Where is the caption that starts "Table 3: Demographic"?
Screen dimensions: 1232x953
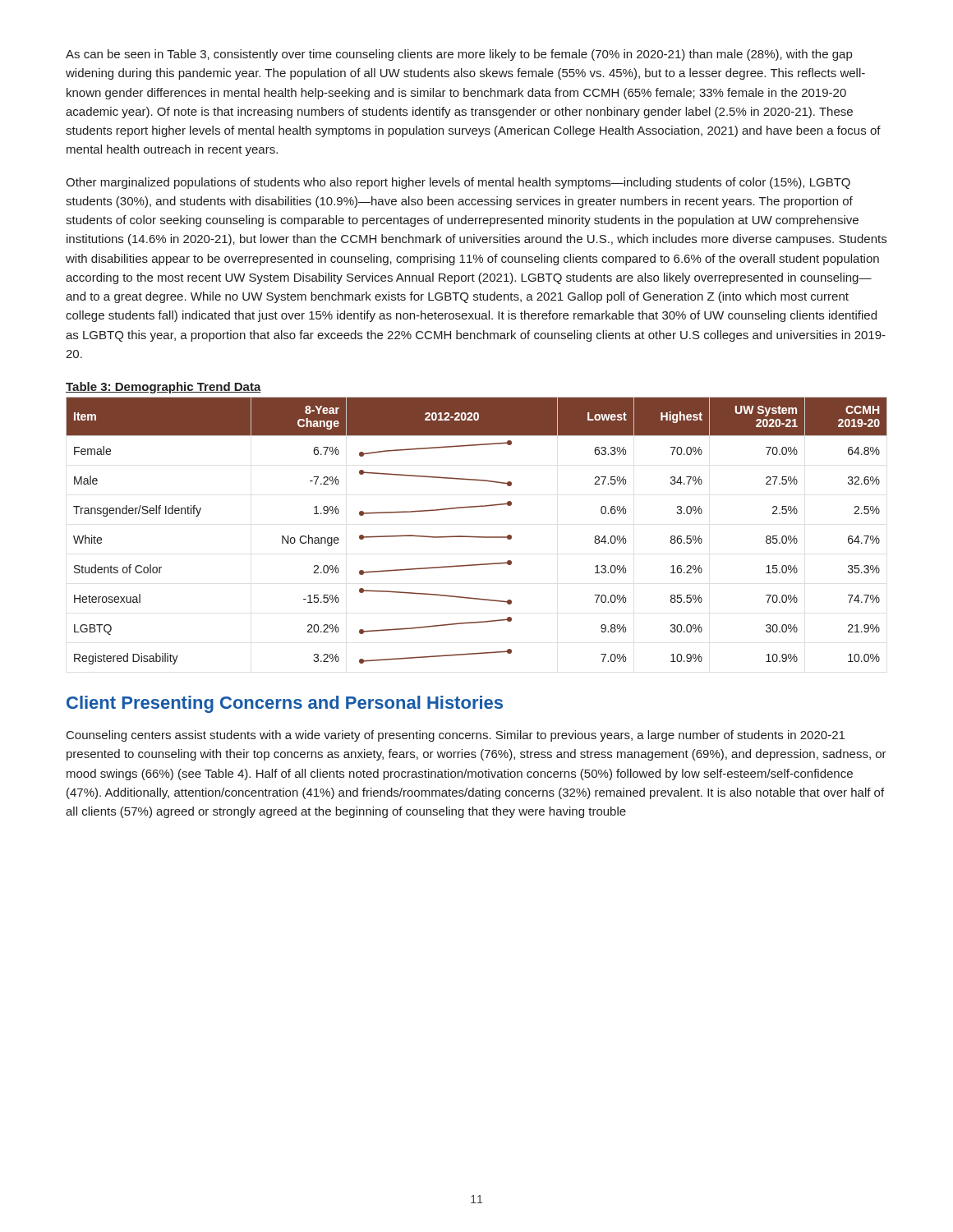[163, 386]
